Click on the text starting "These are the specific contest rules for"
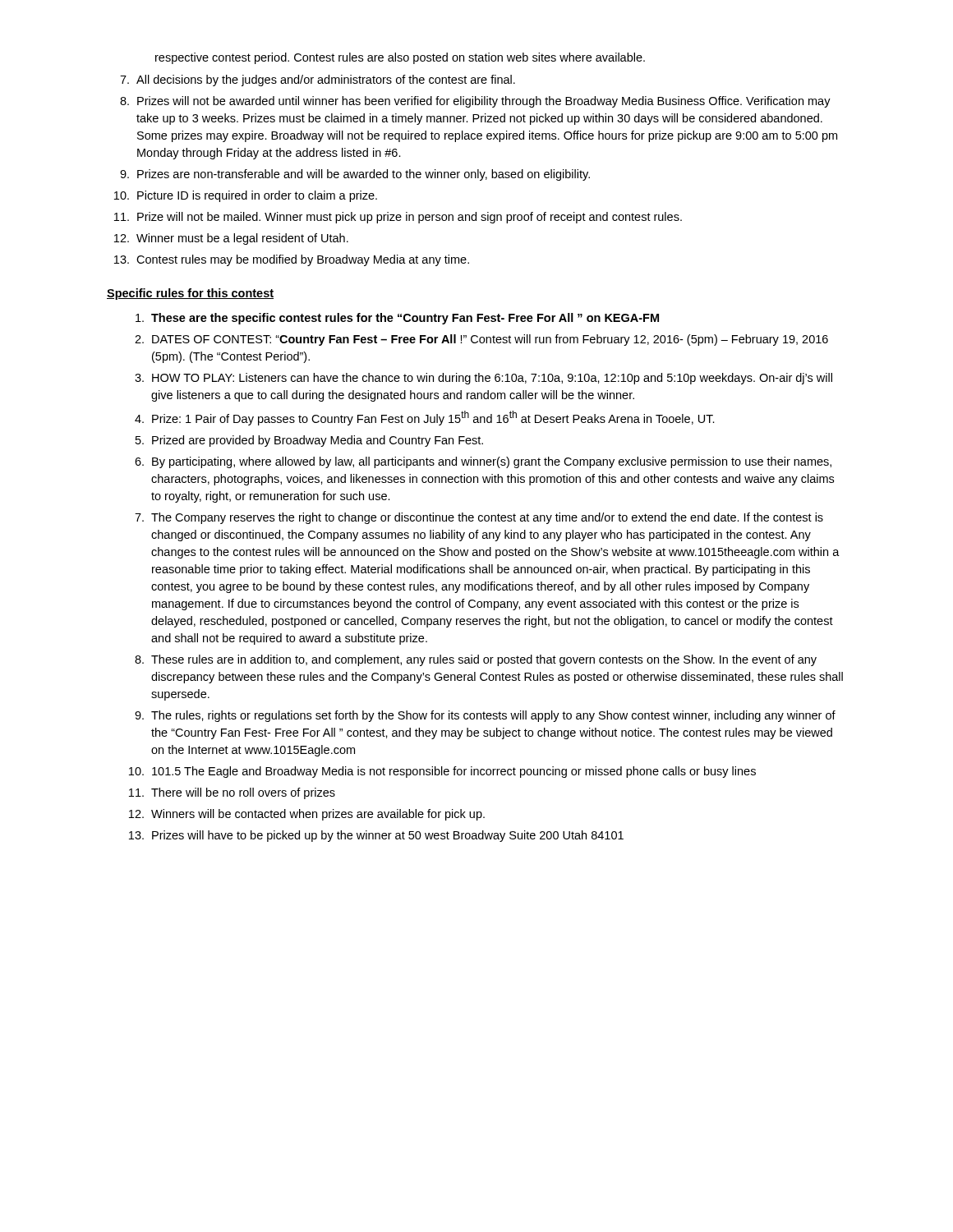 tap(405, 318)
